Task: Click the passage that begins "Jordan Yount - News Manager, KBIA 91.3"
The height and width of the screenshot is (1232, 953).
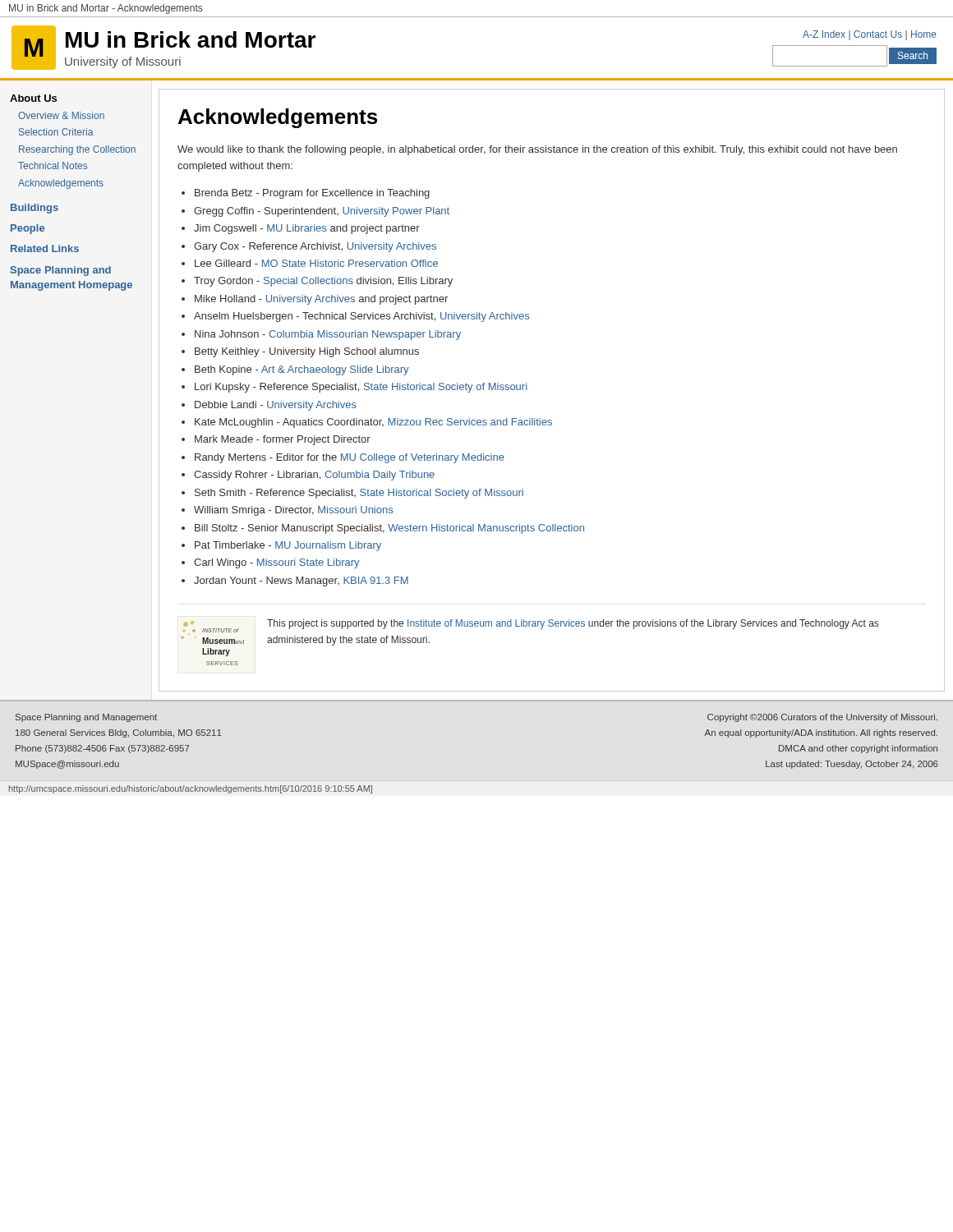Action: (x=301, y=580)
